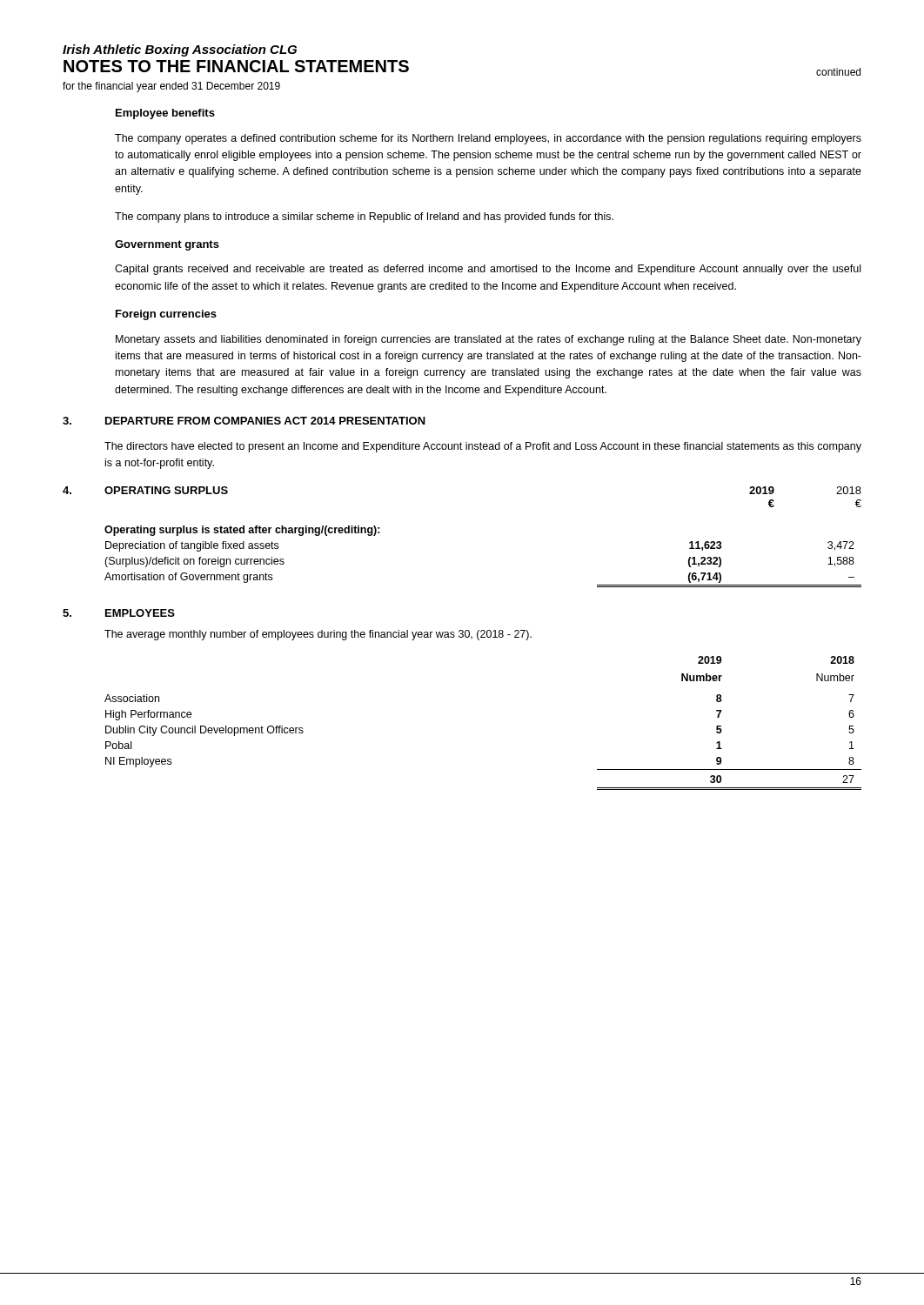This screenshot has height=1305, width=924.
Task: Find the region starting "Capital grants received and receivable are treated"
Action: pyautogui.click(x=488, y=278)
